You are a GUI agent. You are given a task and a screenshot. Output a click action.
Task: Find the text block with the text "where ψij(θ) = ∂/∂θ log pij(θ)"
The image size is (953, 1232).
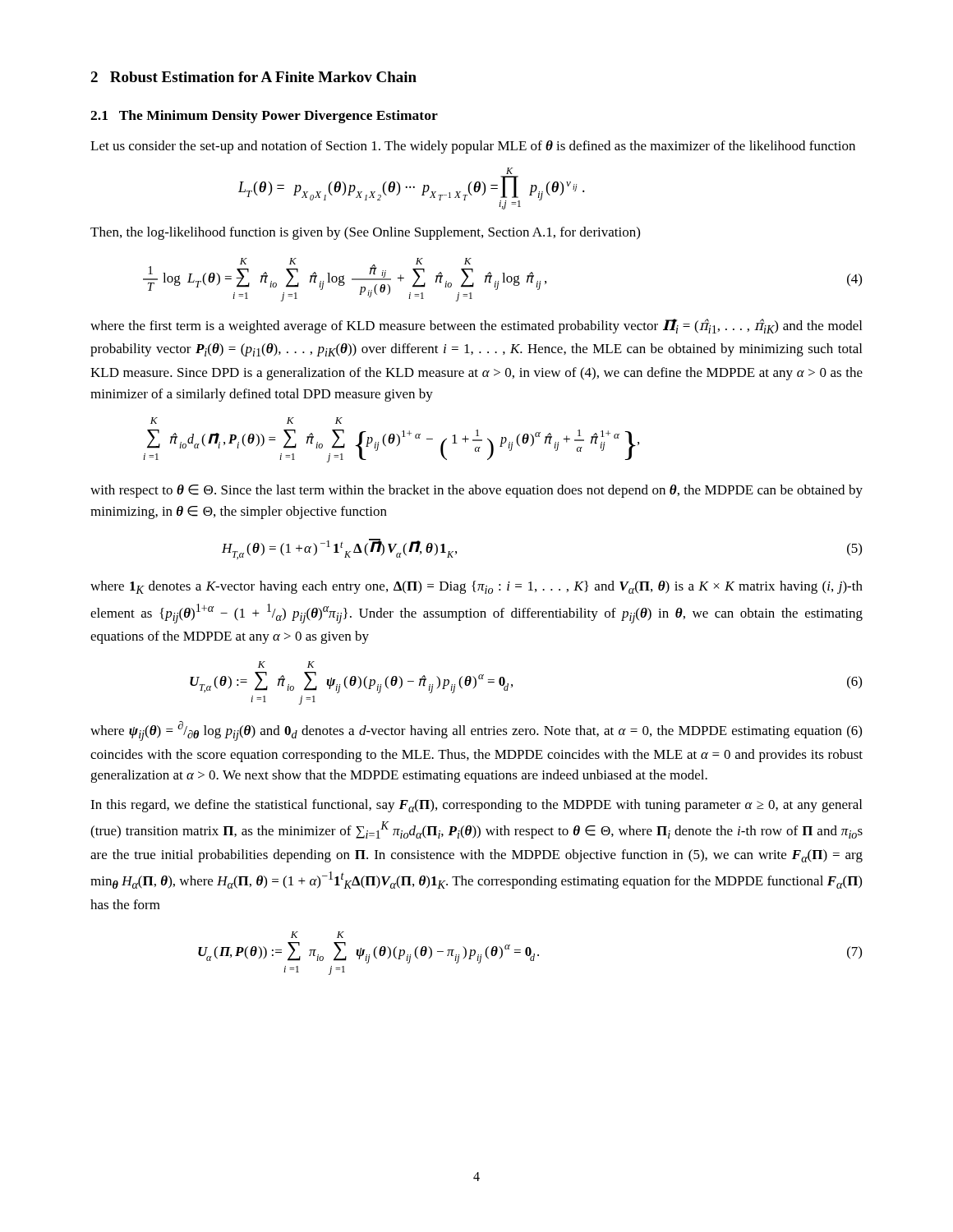(x=476, y=752)
